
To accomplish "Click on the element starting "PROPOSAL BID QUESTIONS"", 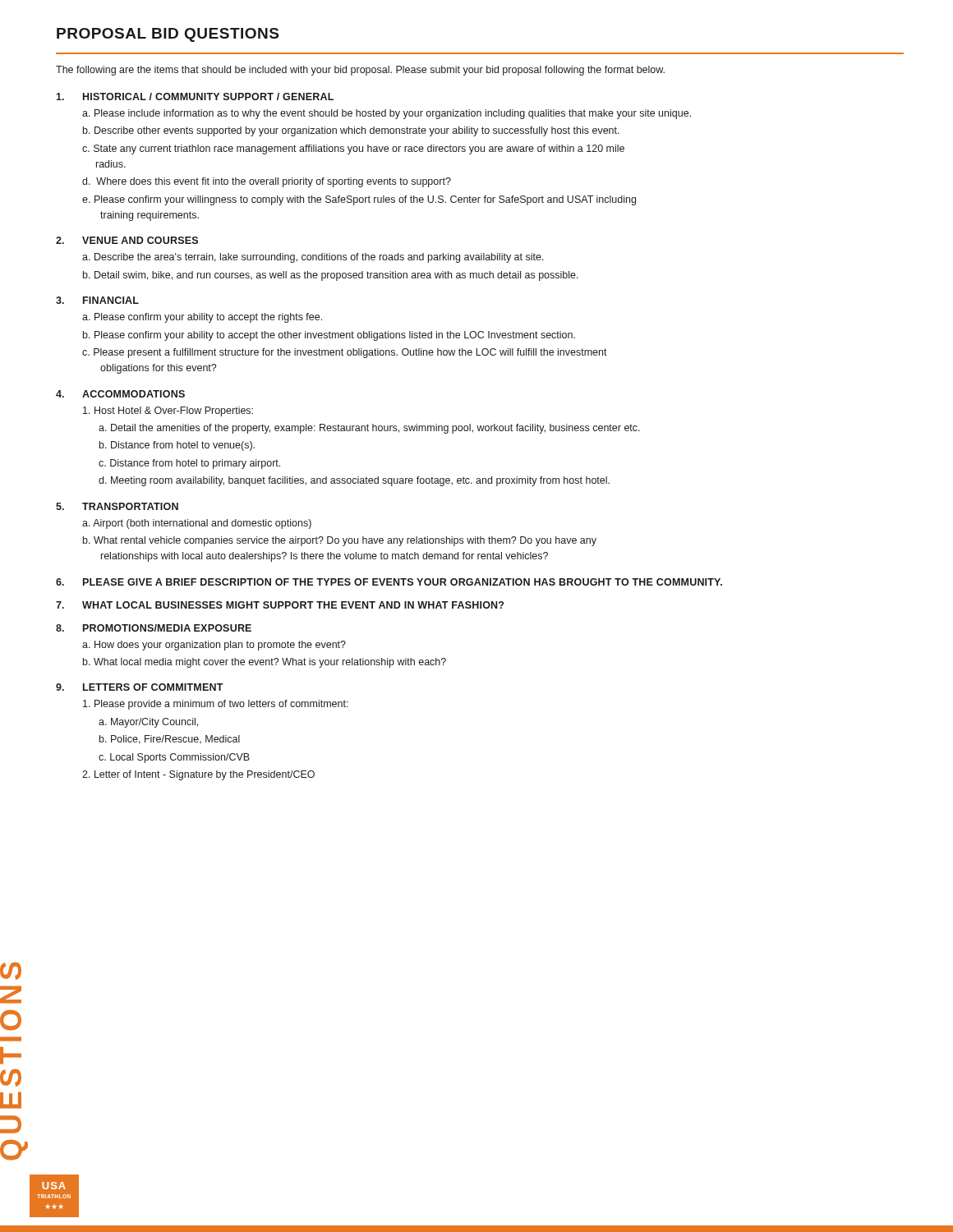I will click(x=168, y=35).
